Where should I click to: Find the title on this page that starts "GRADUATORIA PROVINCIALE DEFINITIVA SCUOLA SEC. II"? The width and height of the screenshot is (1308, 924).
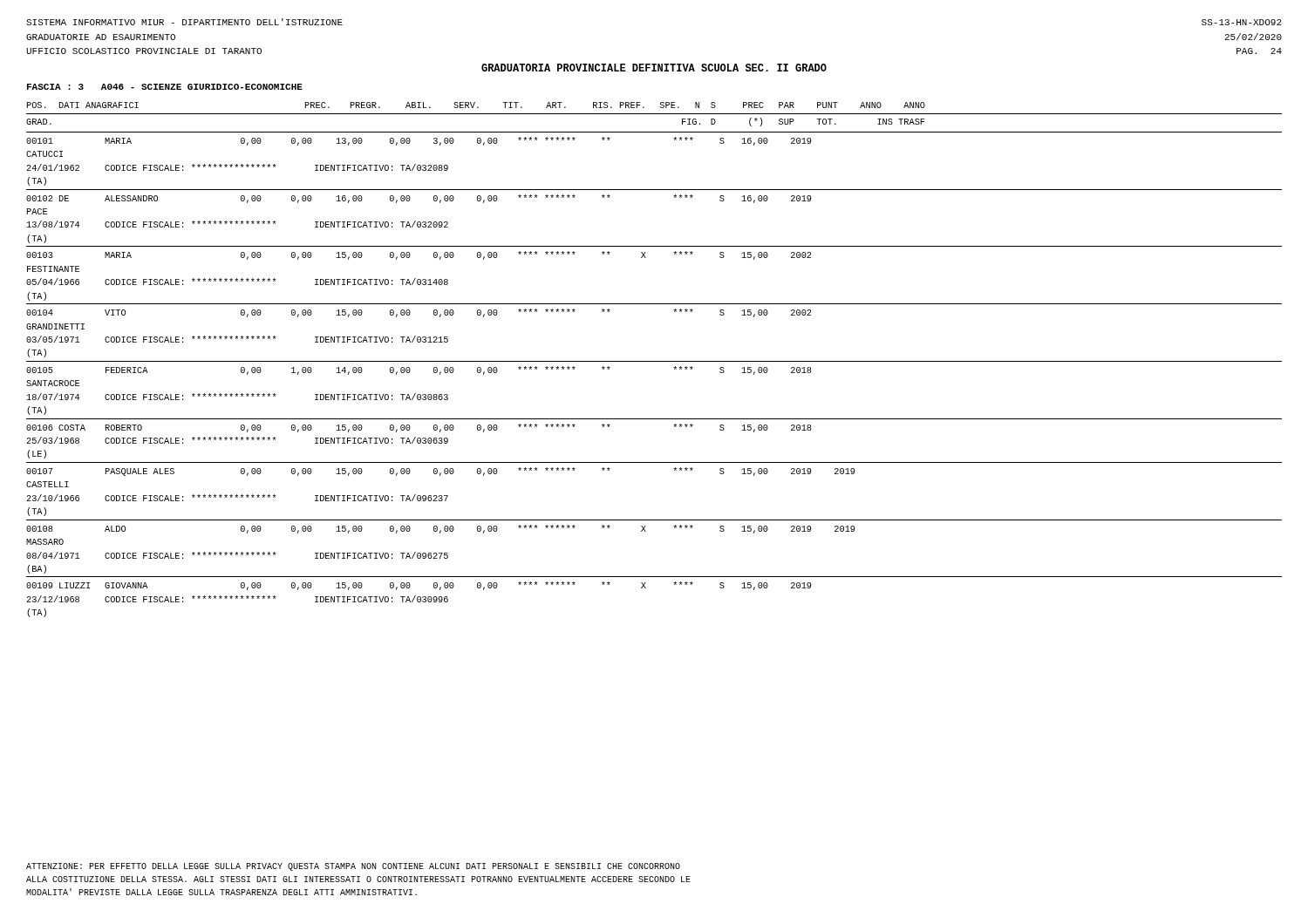click(x=654, y=69)
